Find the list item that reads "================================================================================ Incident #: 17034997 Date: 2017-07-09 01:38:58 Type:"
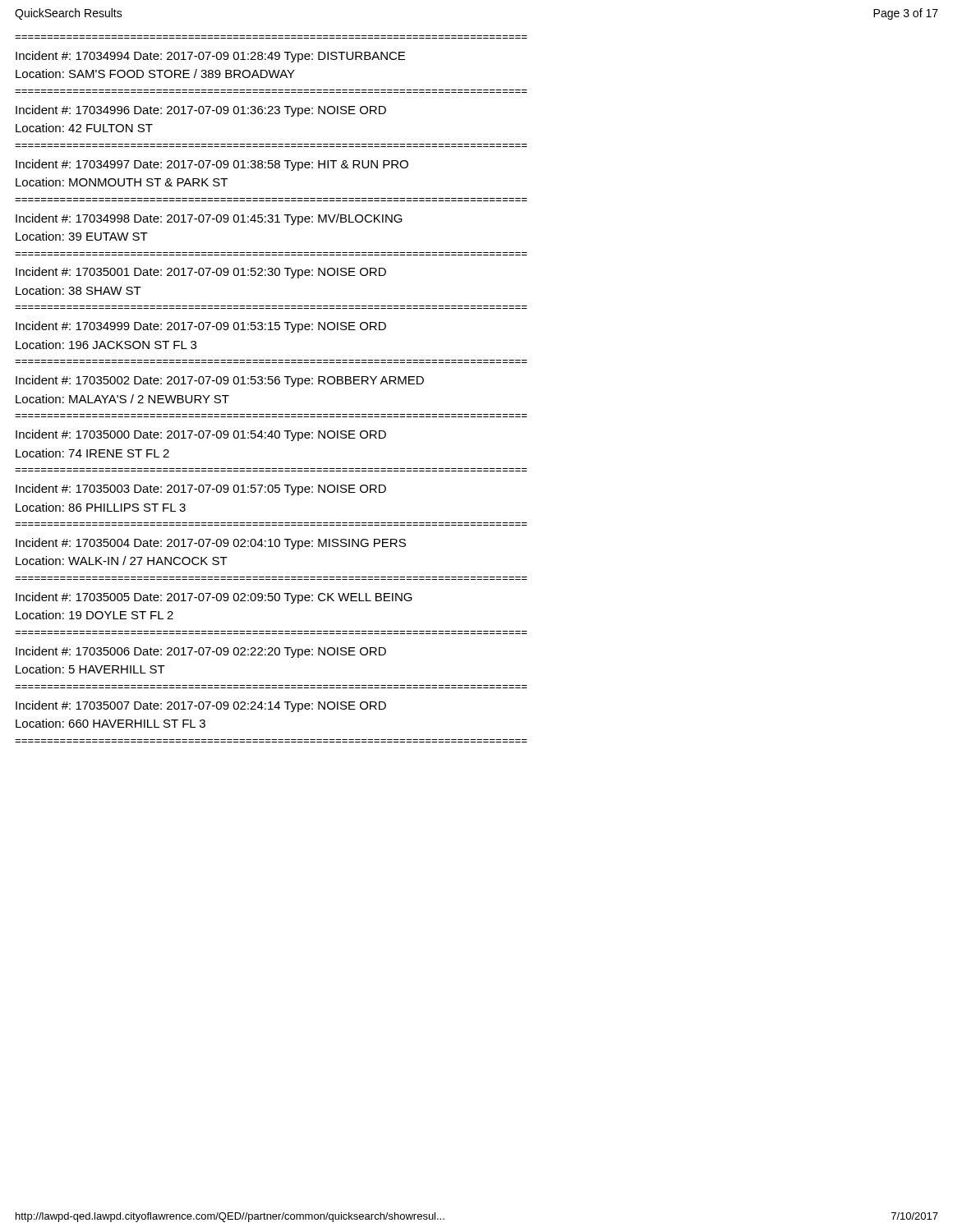 pyautogui.click(x=212, y=165)
